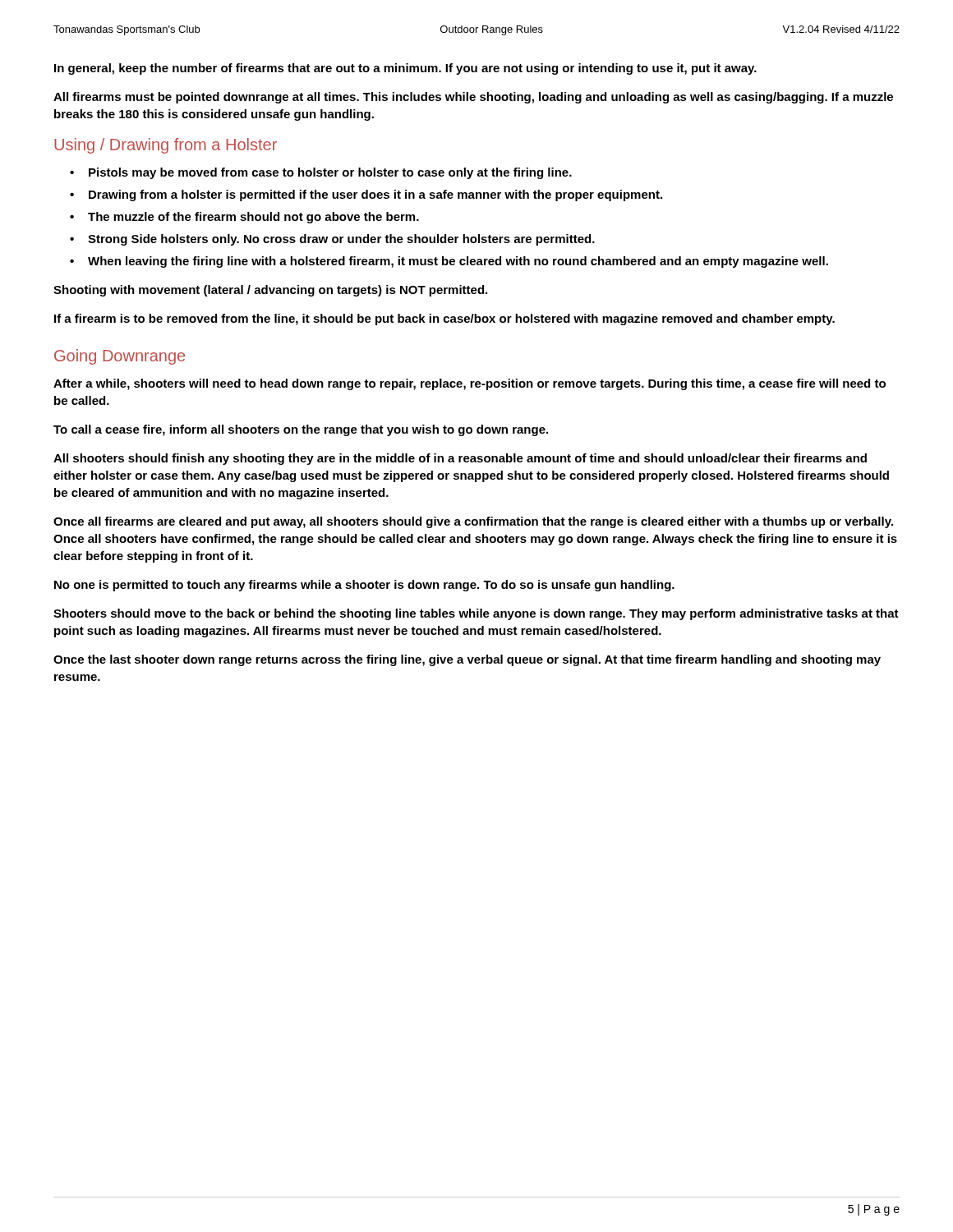Click the passage that begins "Once all firearms are cleared and put away,"
Image resolution: width=953 pixels, height=1232 pixels.
coord(475,538)
